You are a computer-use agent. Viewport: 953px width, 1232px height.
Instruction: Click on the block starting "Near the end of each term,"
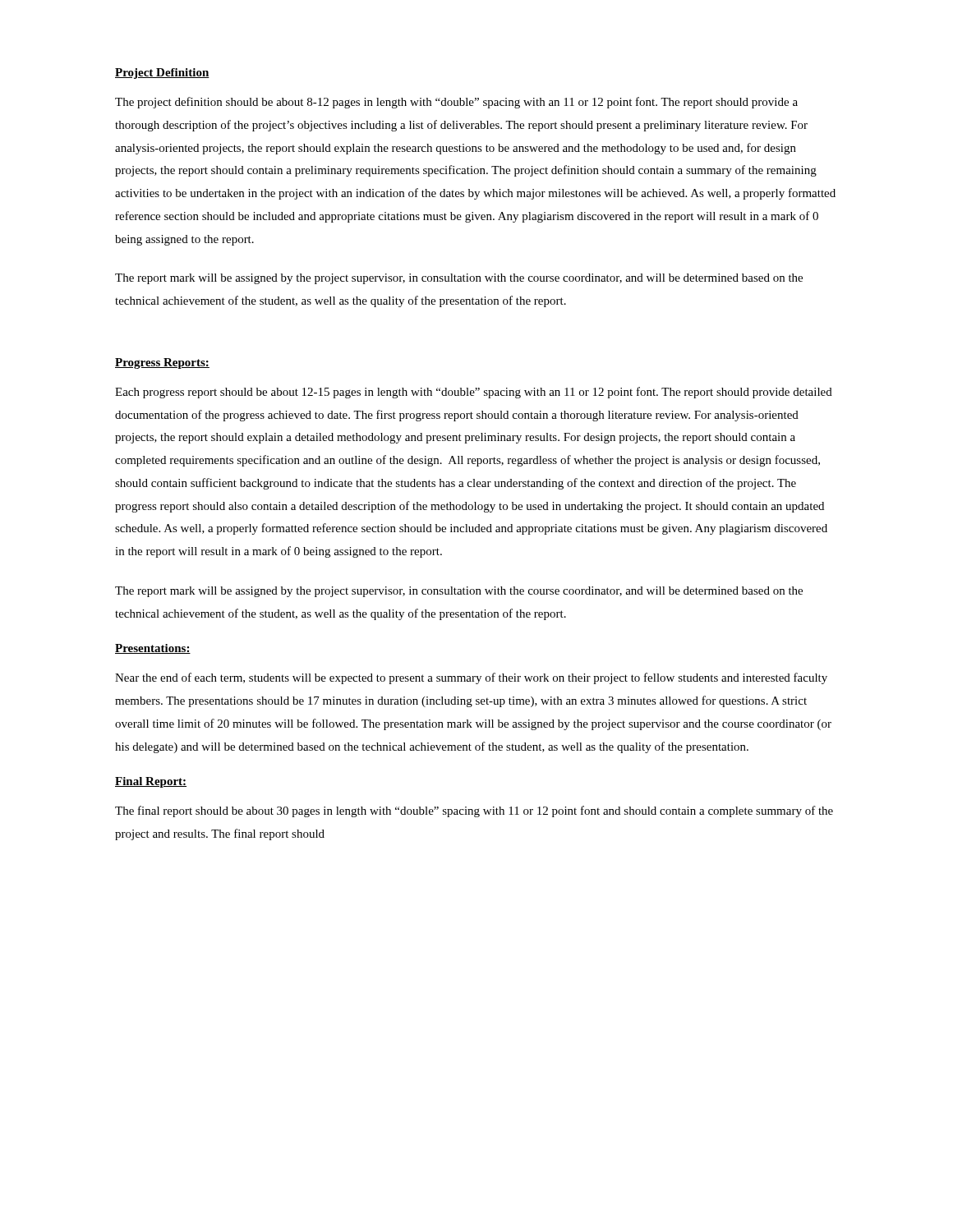pyautogui.click(x=473, y=712)
